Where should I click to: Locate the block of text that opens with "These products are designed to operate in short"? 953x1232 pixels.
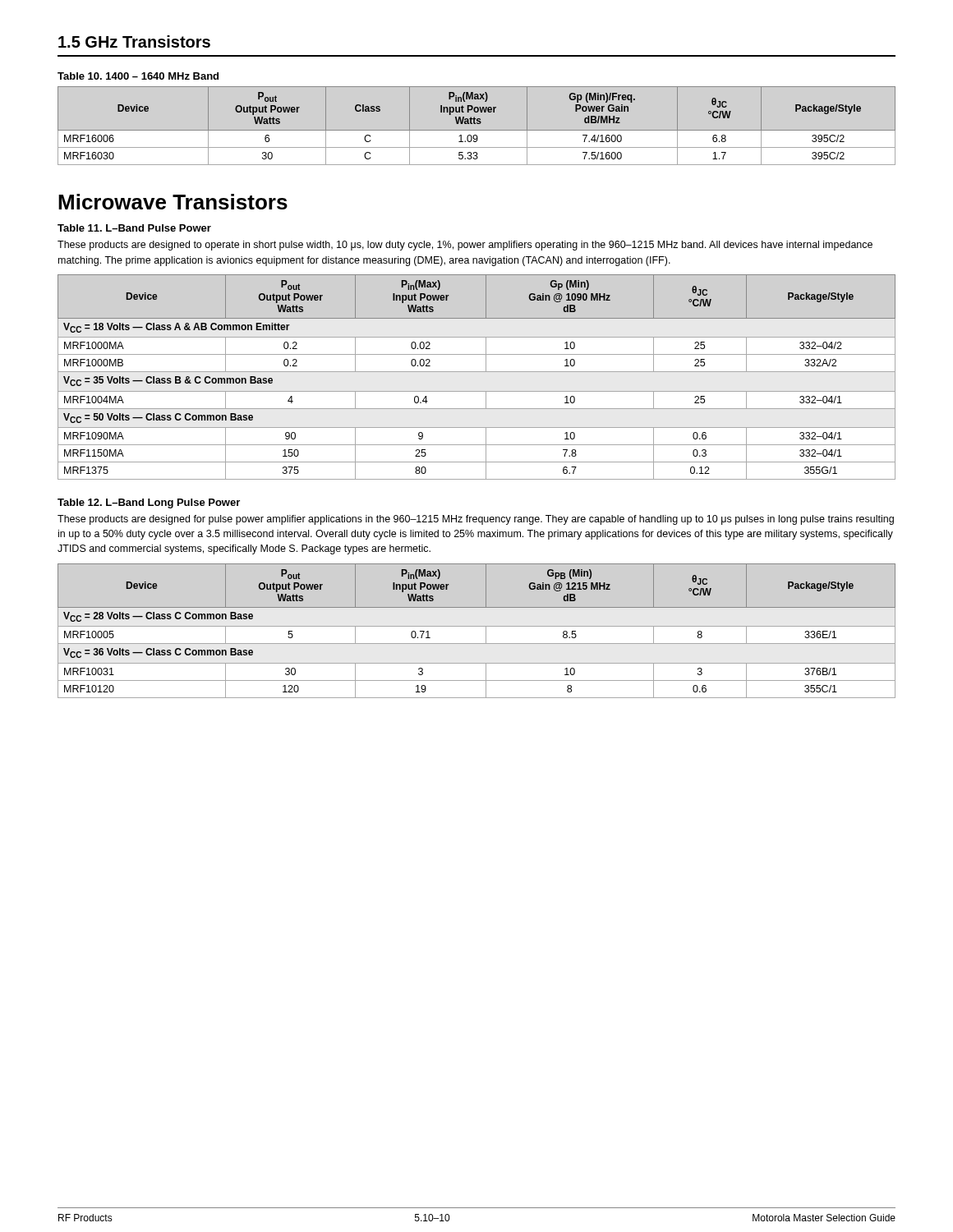(x=465, y=253)
